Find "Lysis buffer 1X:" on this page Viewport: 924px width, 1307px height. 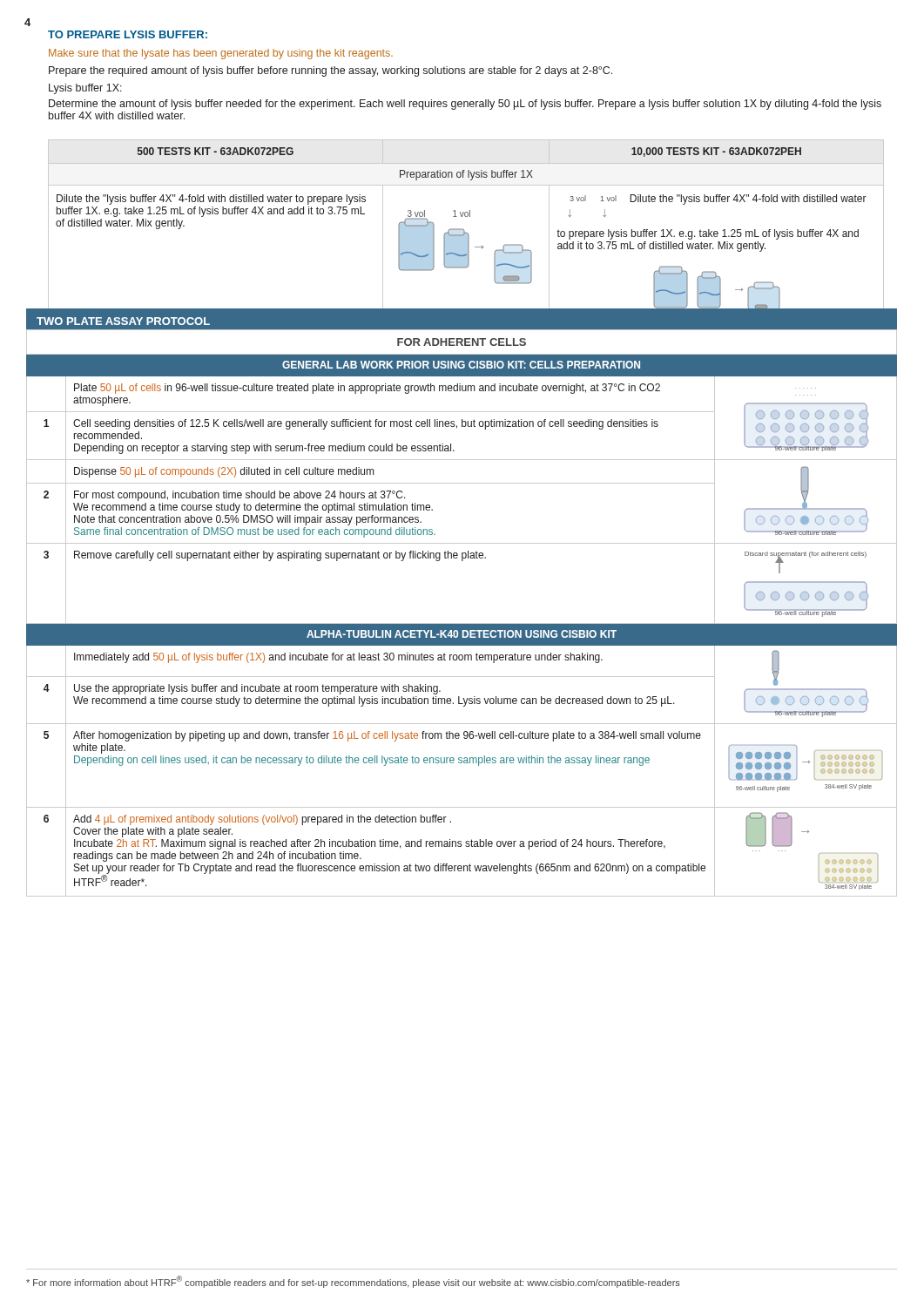(x=85, y=88)
